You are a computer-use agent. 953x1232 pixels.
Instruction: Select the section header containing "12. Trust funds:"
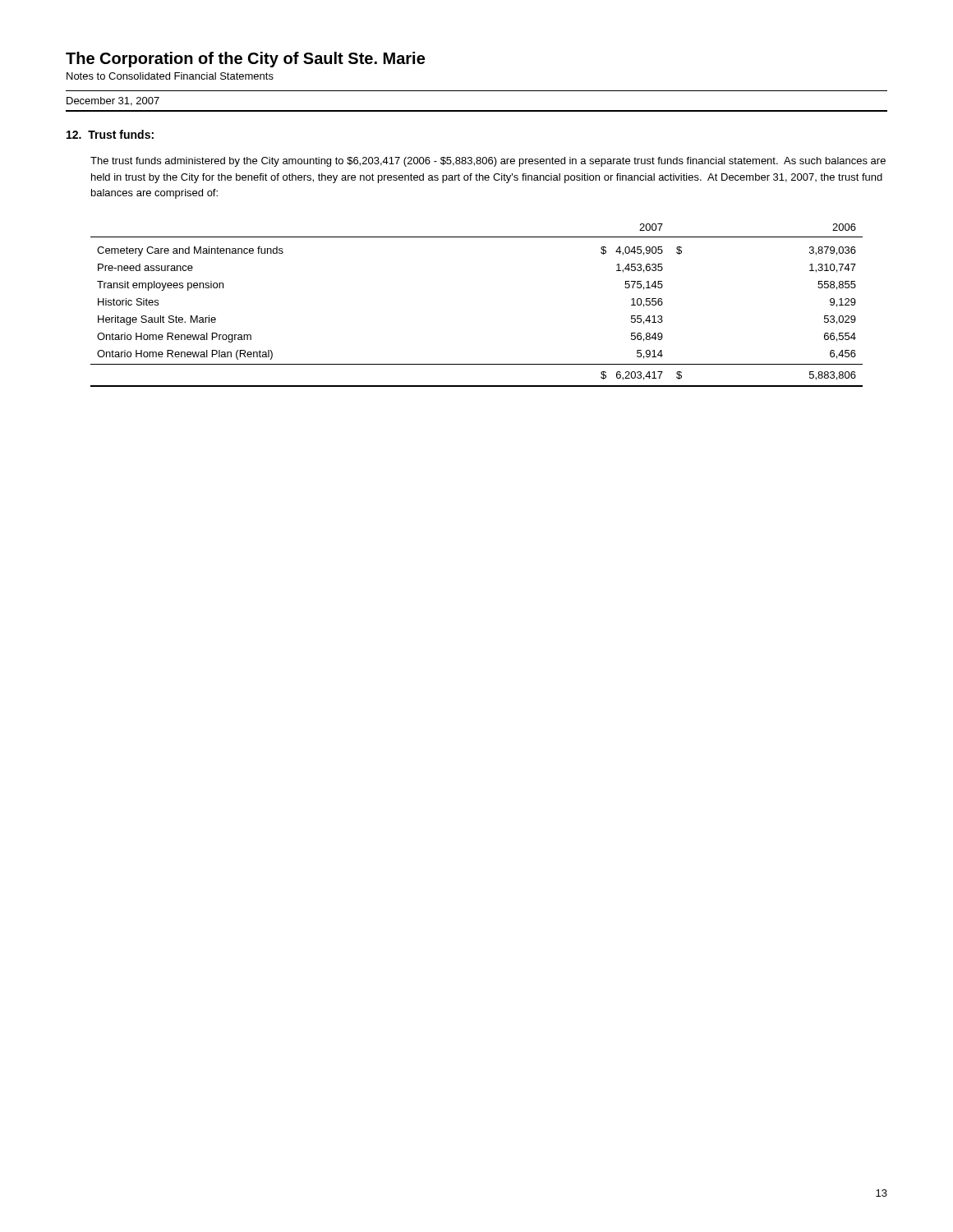click(x=110, y=135)
